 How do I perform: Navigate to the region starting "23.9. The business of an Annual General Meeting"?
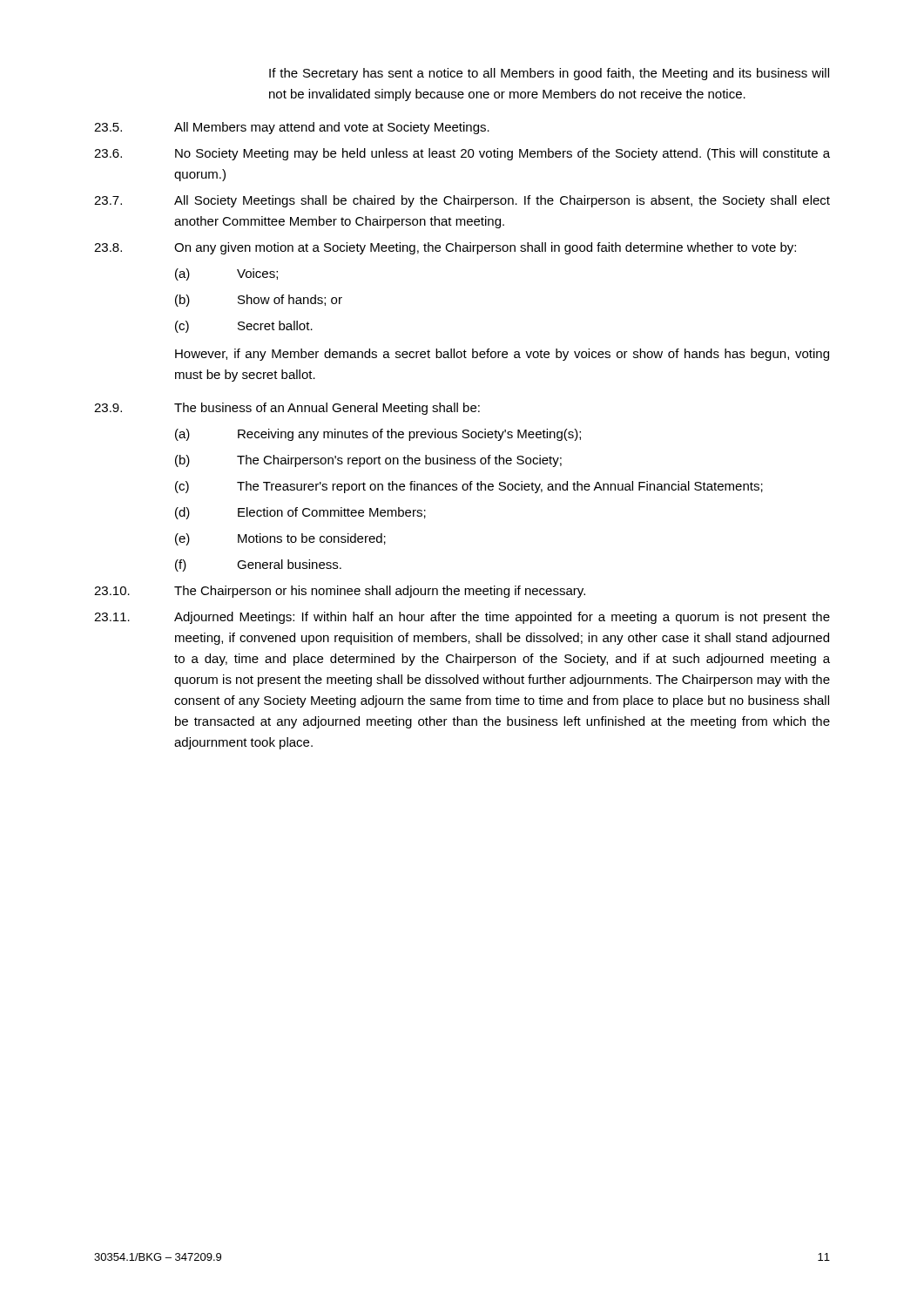click(462, 408)
